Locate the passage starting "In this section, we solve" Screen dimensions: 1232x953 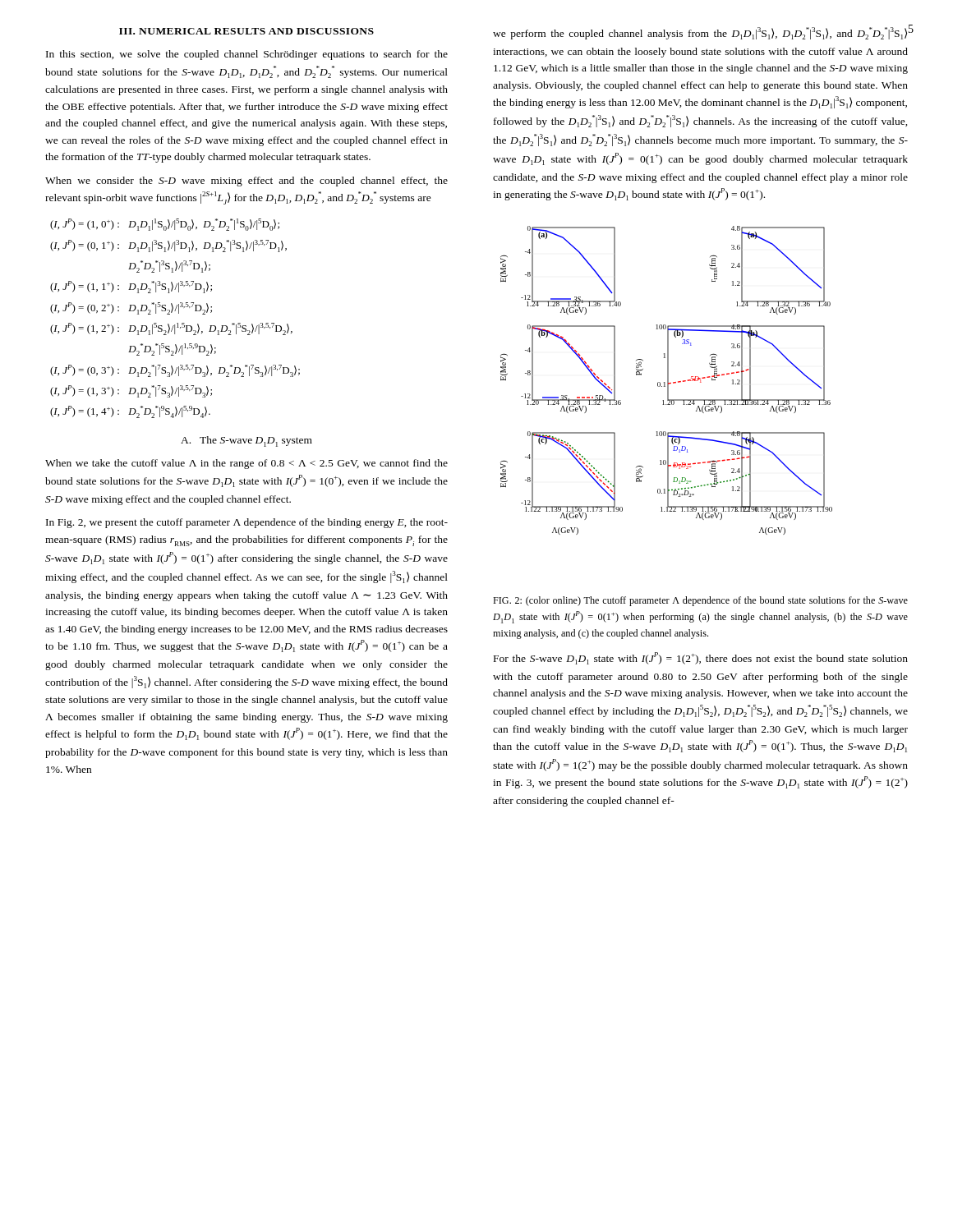pyautogui.click(x=246, y=105)
